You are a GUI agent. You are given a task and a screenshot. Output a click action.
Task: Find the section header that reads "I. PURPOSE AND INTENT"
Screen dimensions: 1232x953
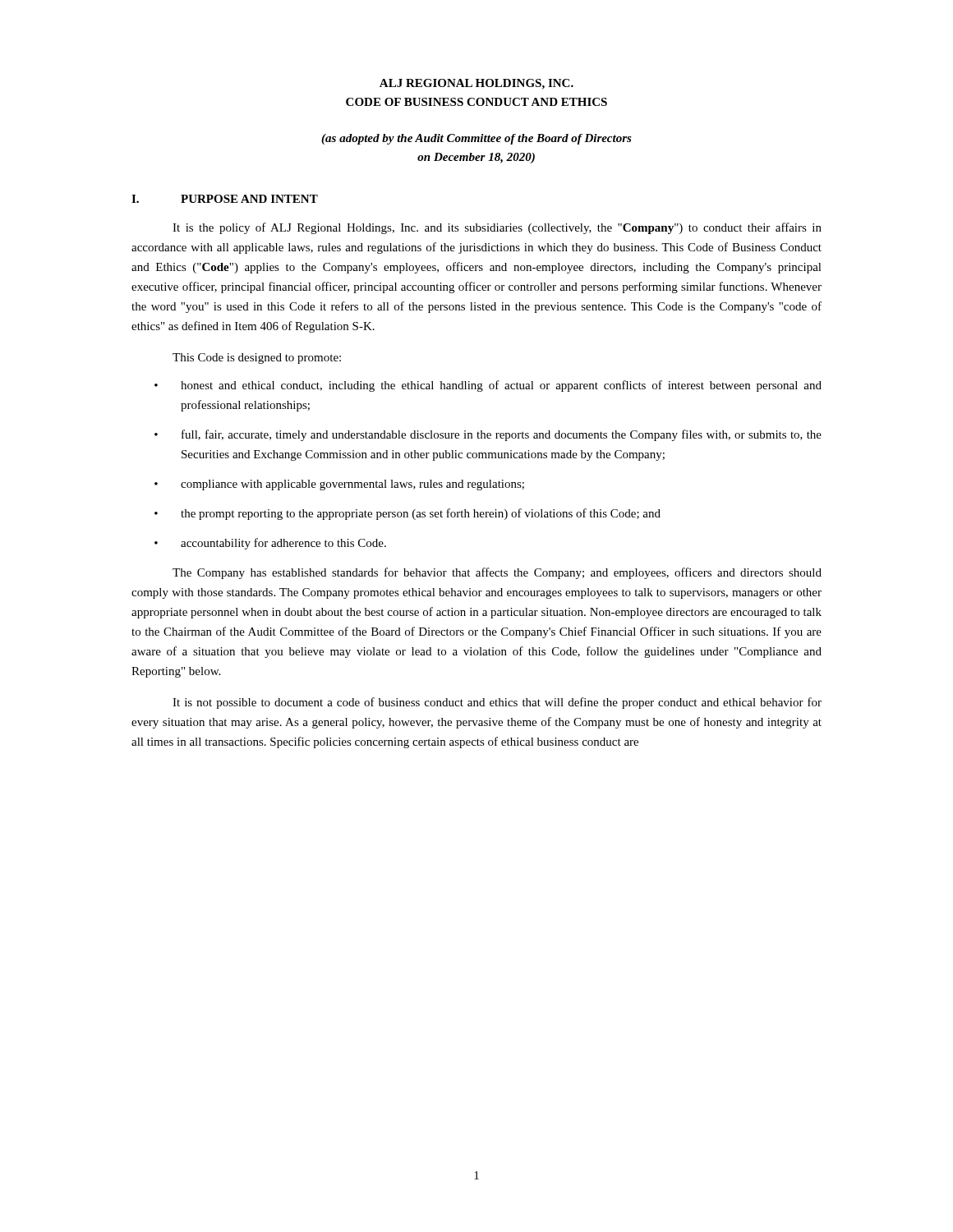225,199
